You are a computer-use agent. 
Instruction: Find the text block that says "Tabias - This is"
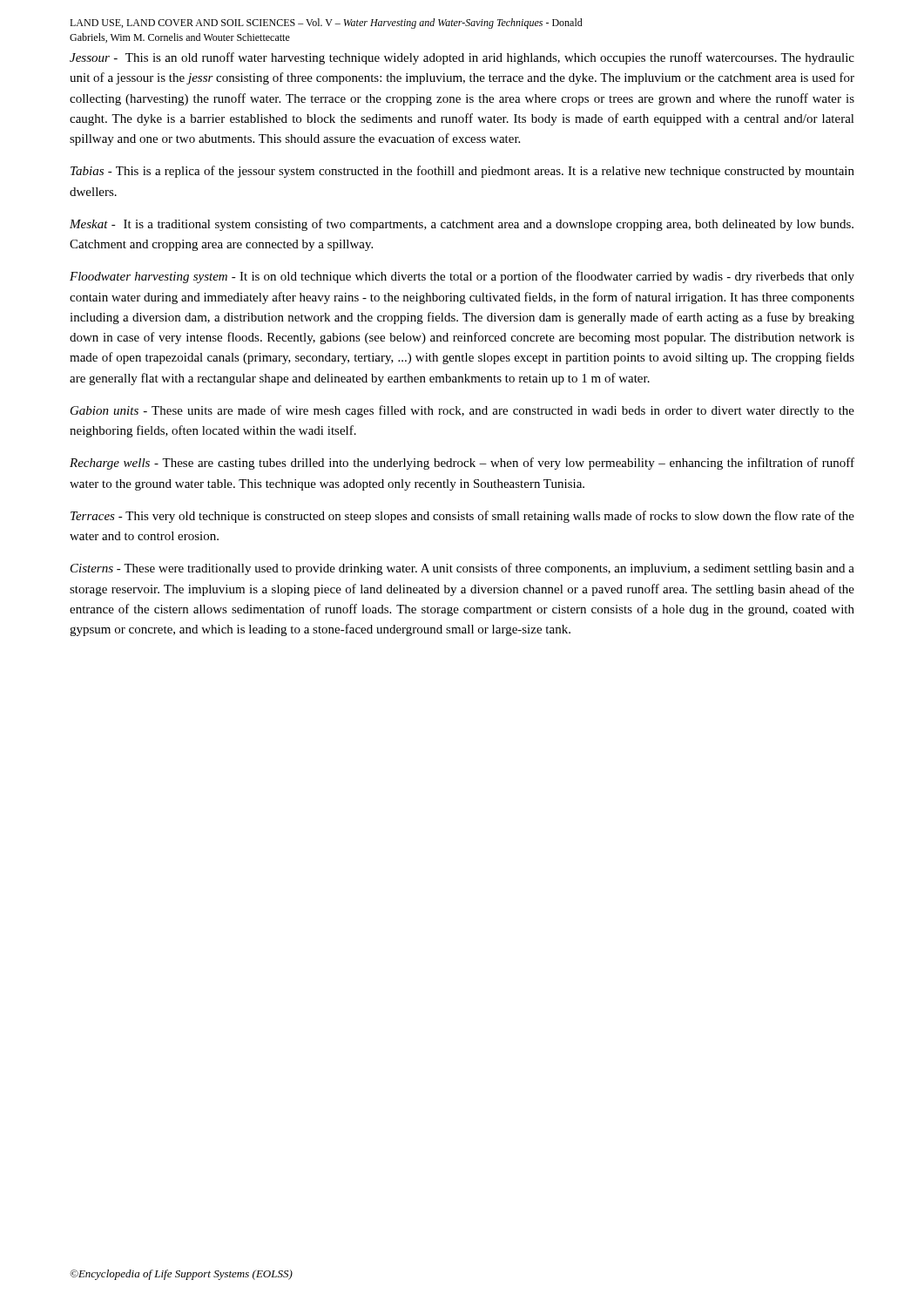point(462,181)
